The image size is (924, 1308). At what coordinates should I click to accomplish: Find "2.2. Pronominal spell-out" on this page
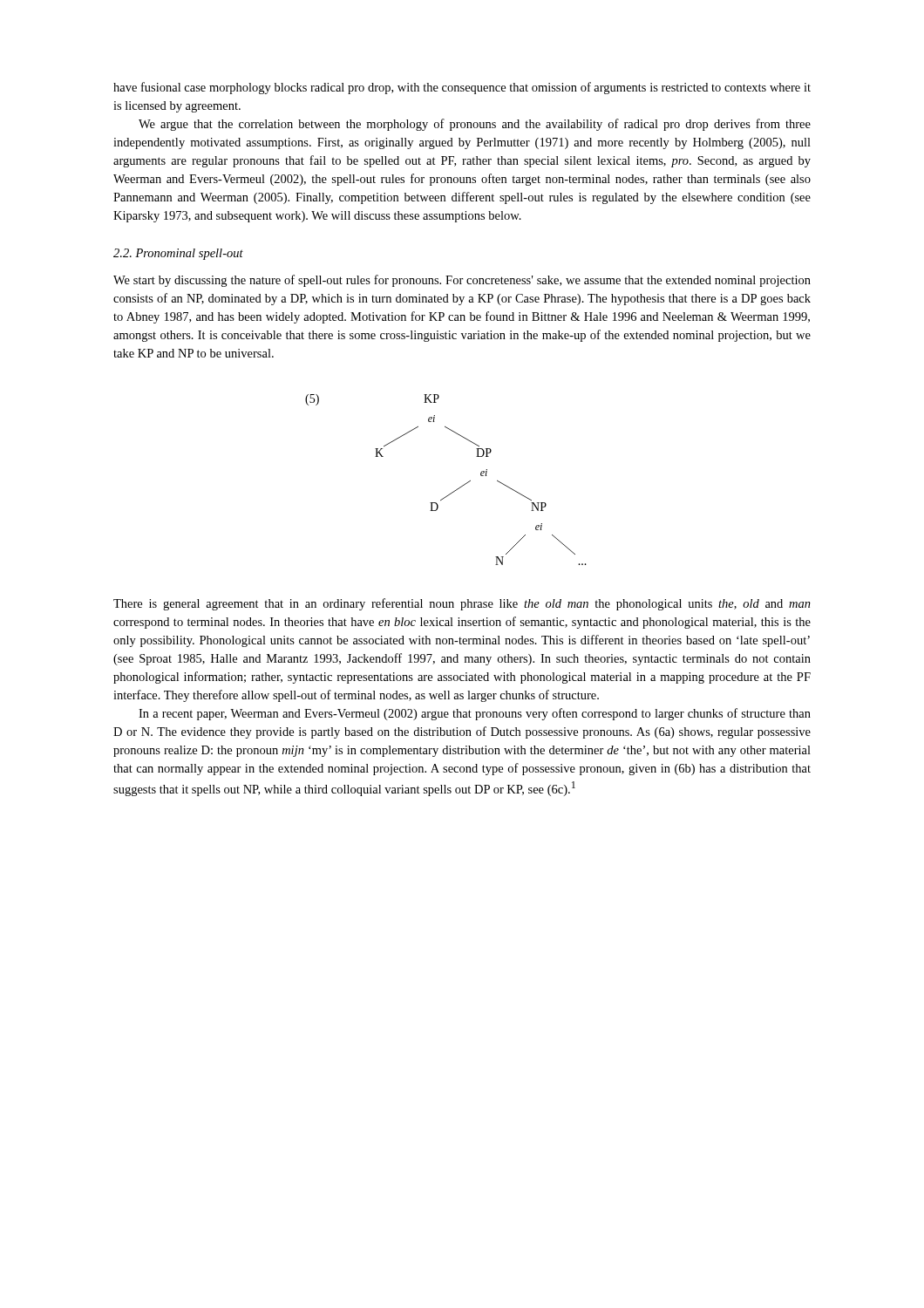click(x=178, y=253)
